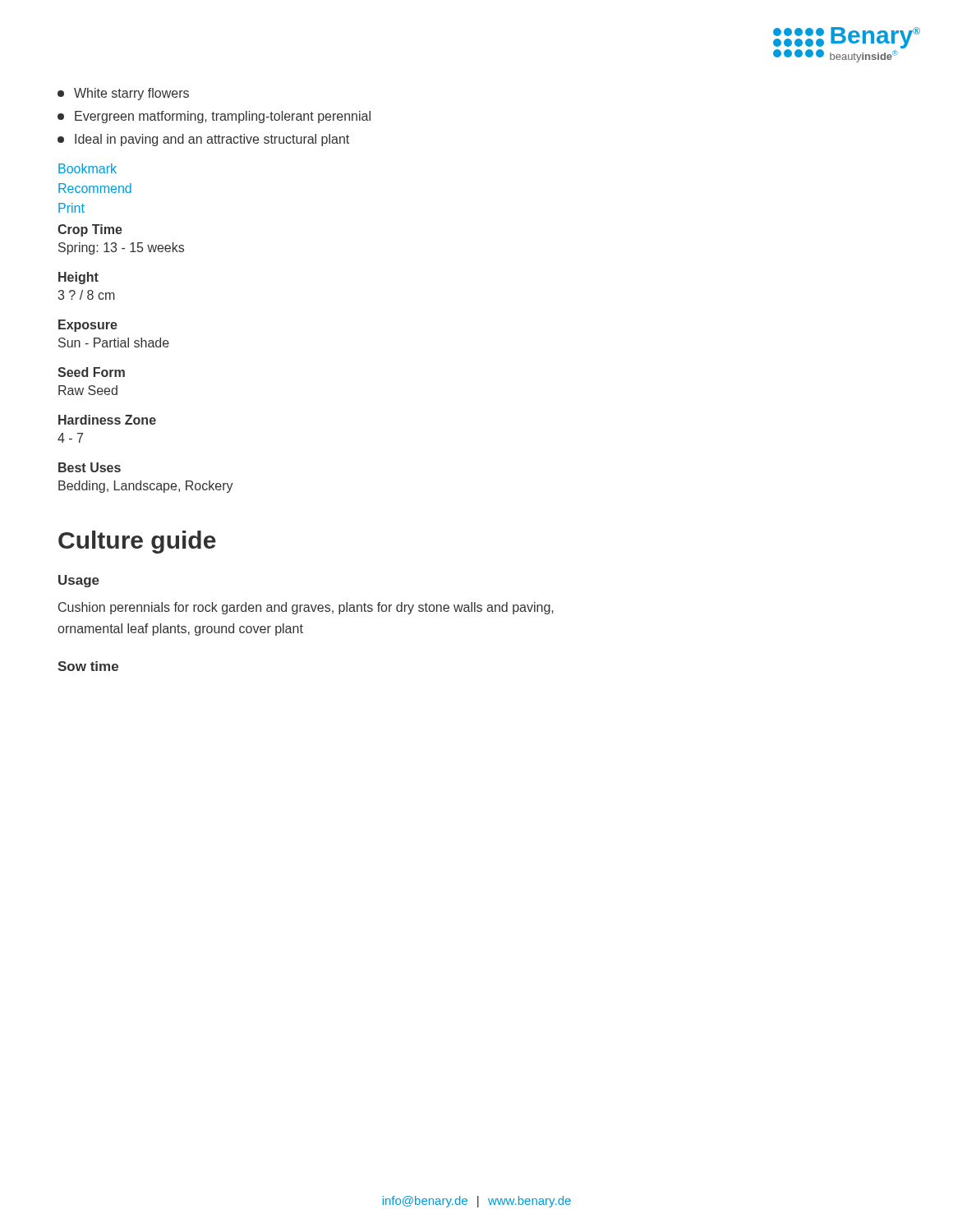Click on the block starting "Hardiness Zone"
Image resolution: width=953 pixels, height=1232 pixels.
(107, 420)
